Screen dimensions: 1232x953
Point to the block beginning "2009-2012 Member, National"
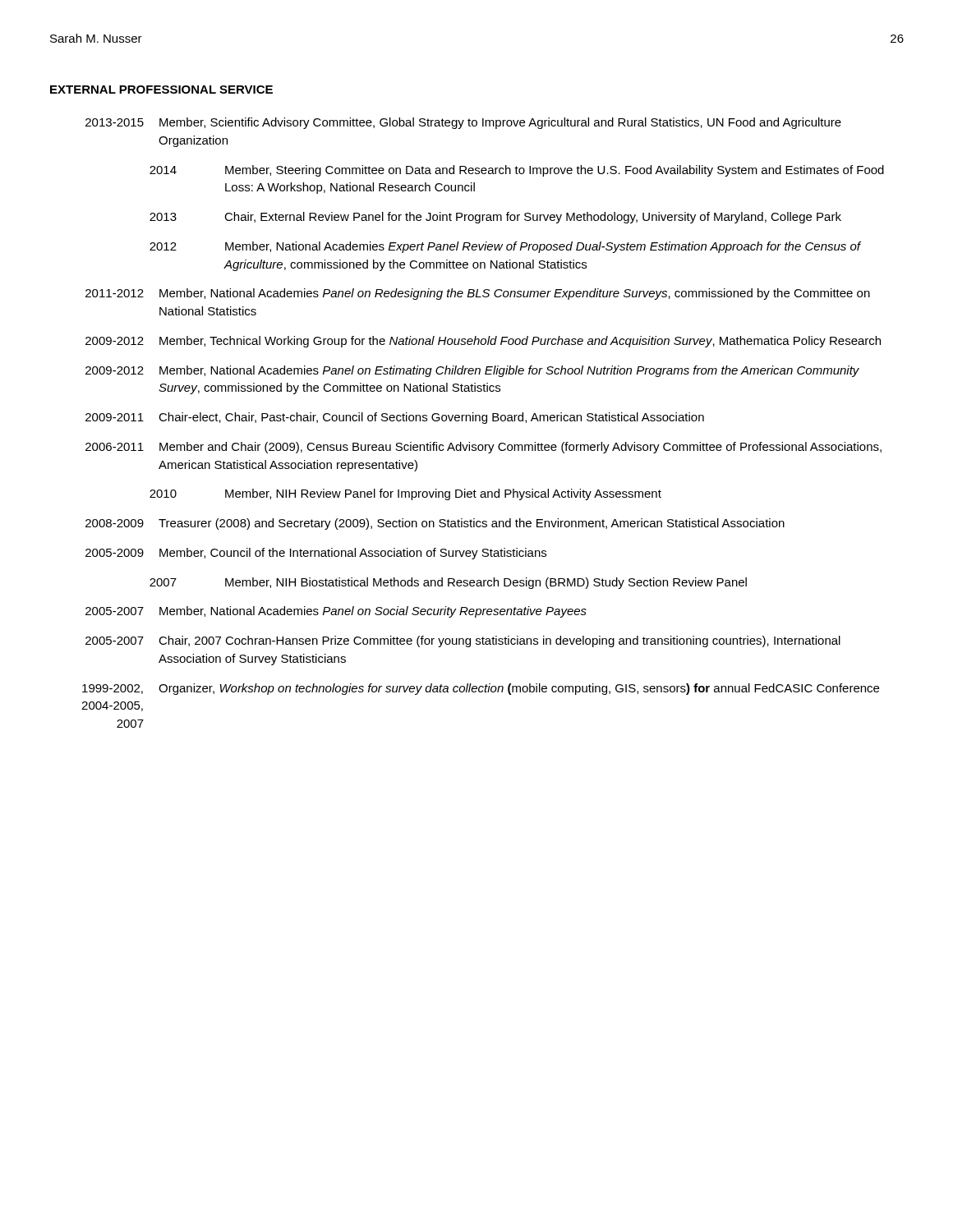(x=476, y=379)
